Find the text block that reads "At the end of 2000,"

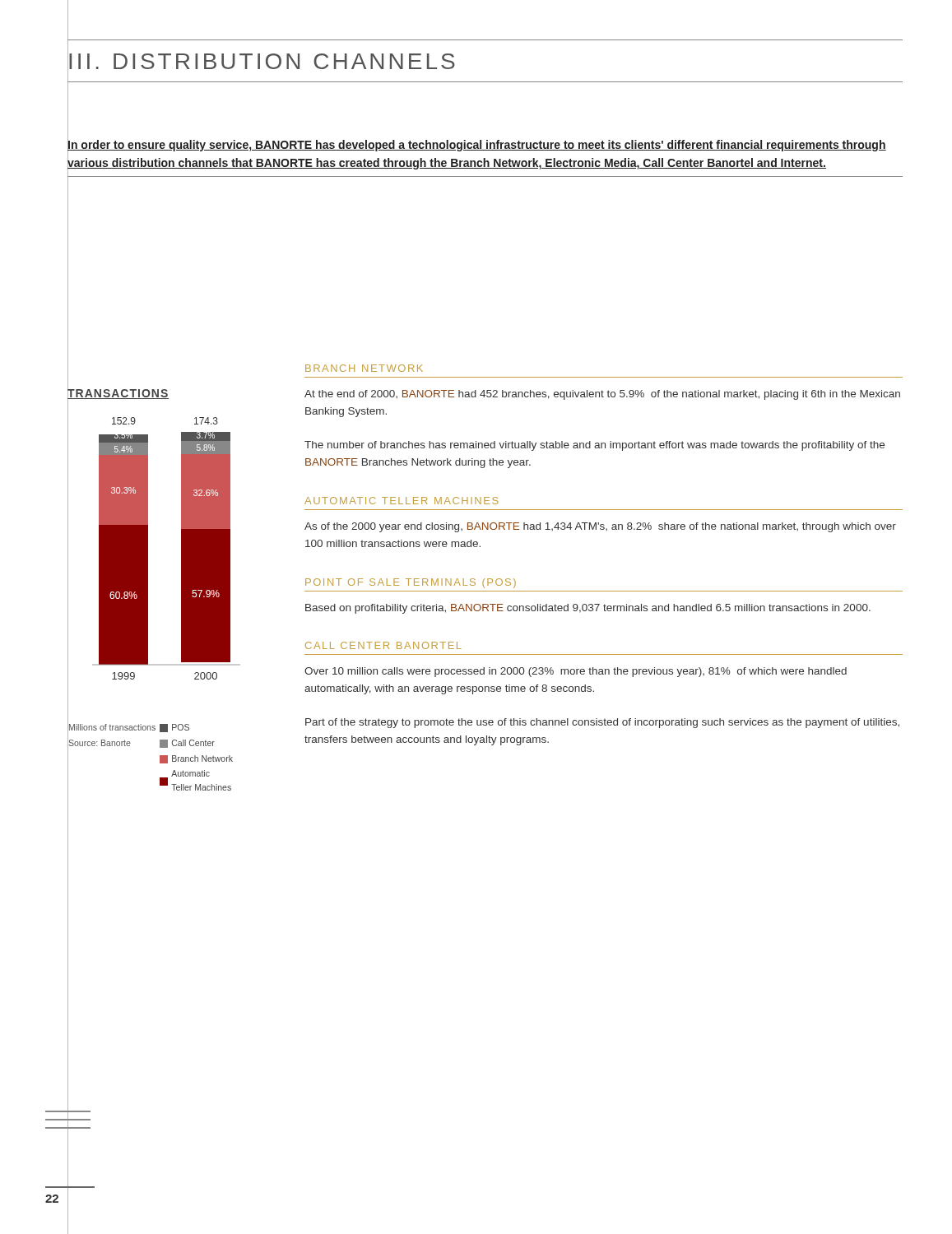[603, 402]
